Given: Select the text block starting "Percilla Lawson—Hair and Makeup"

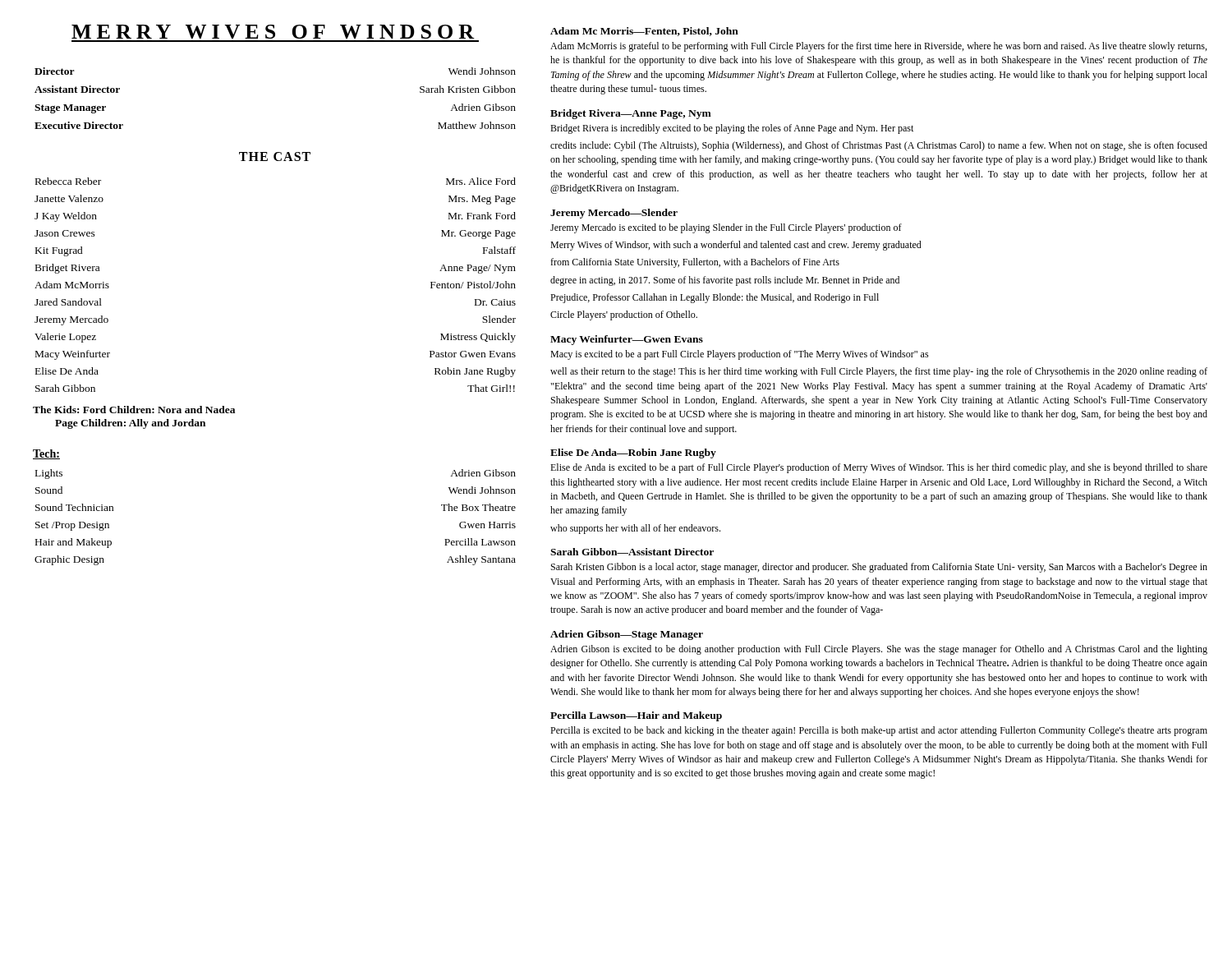Looking at the screenshot, I should tap(636, 715).
